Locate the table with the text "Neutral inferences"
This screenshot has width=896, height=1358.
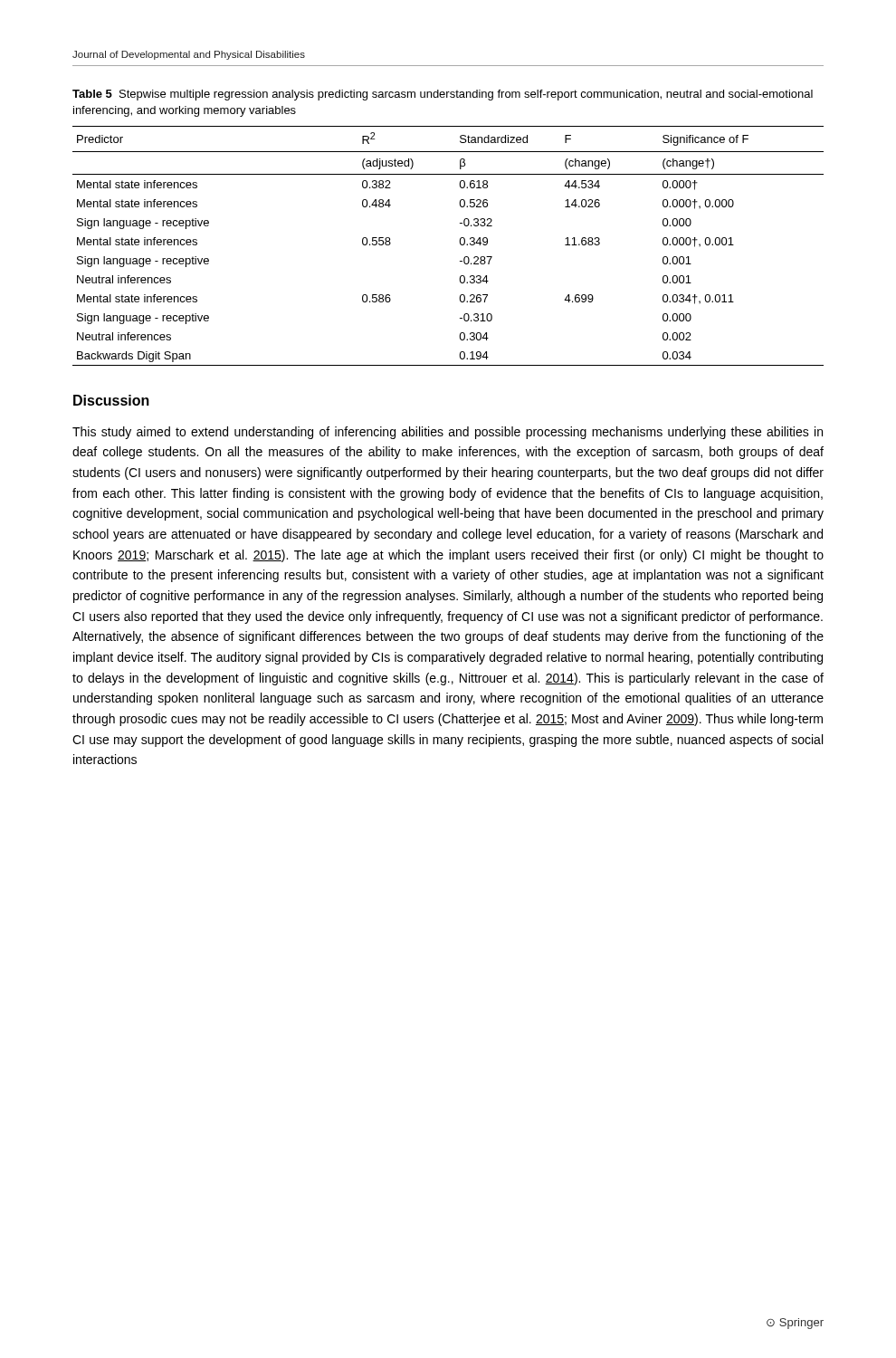coord(448,246)
